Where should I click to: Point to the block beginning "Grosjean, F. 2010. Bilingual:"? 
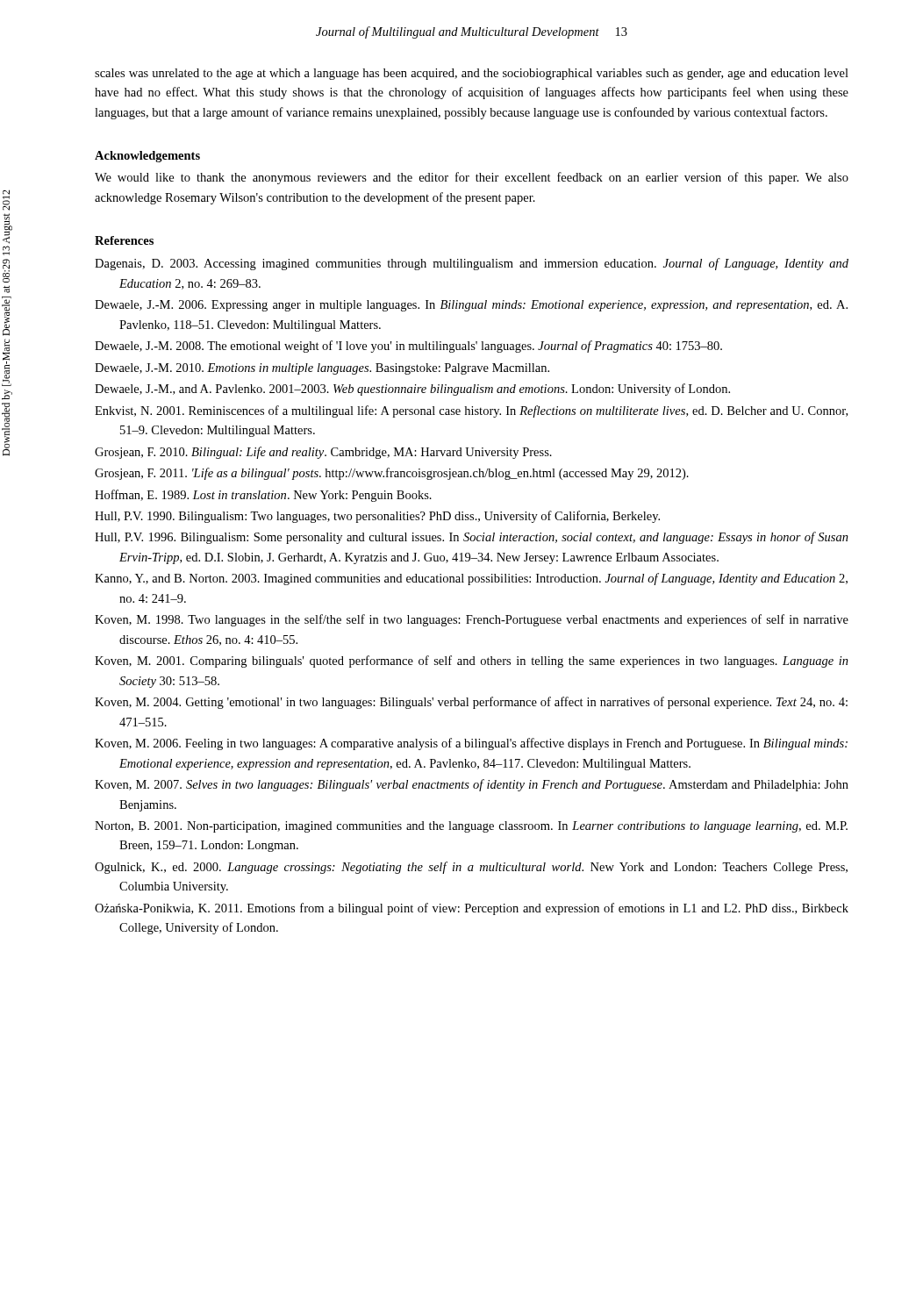pos(324,451)
